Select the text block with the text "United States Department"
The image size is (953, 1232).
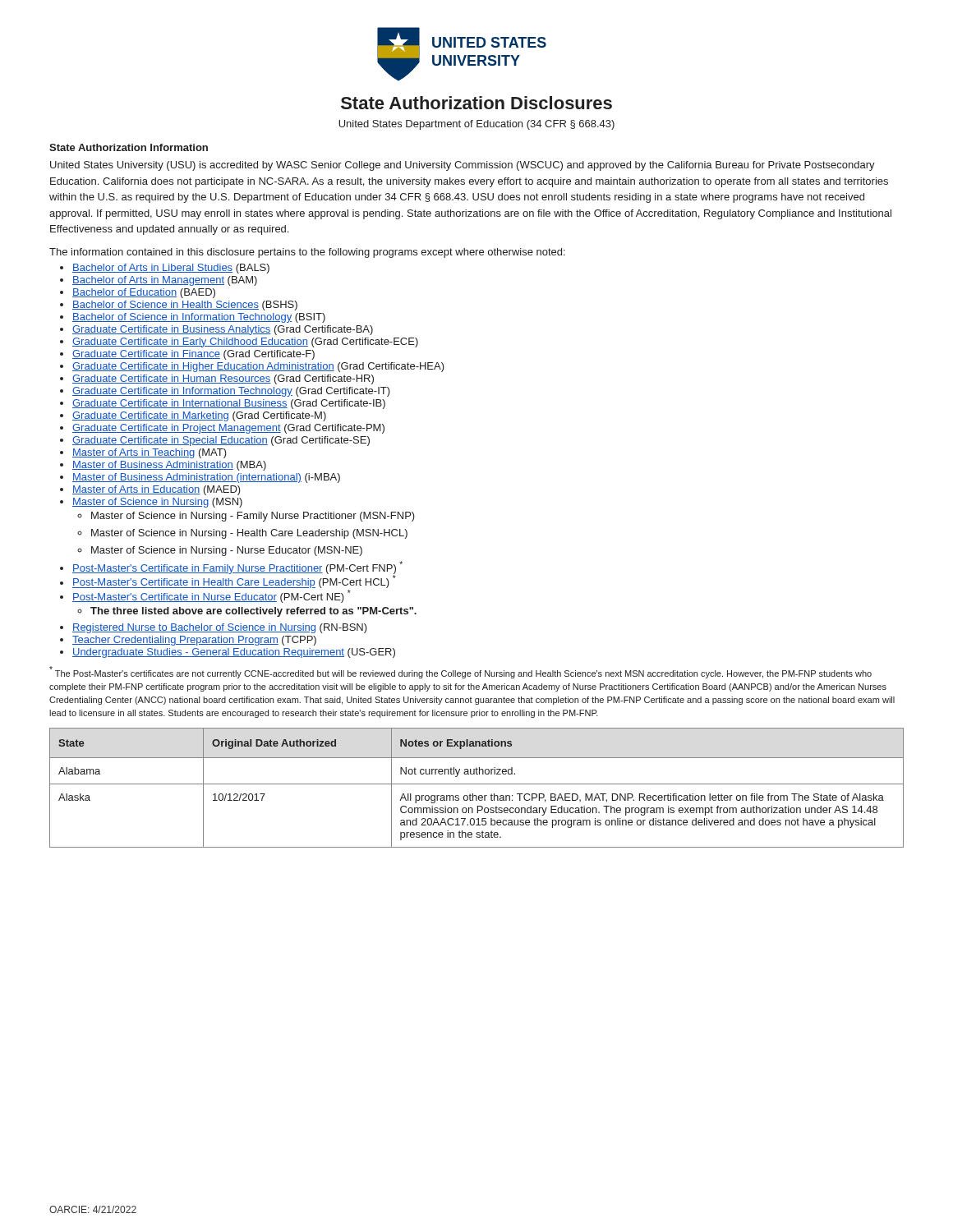pyautogui.click(x=476, y=124)
